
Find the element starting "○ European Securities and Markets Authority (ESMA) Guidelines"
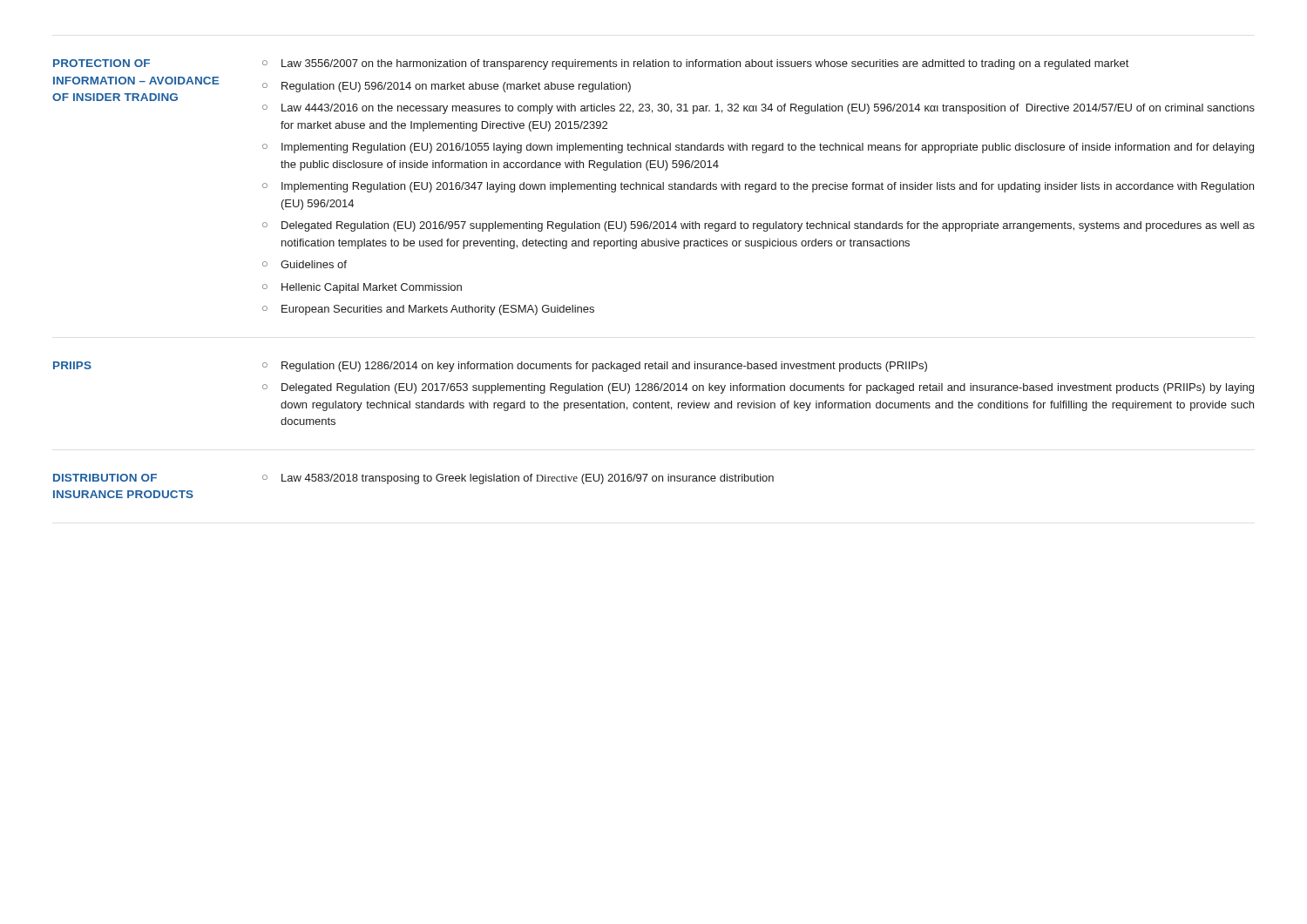(x=428, y=310)
